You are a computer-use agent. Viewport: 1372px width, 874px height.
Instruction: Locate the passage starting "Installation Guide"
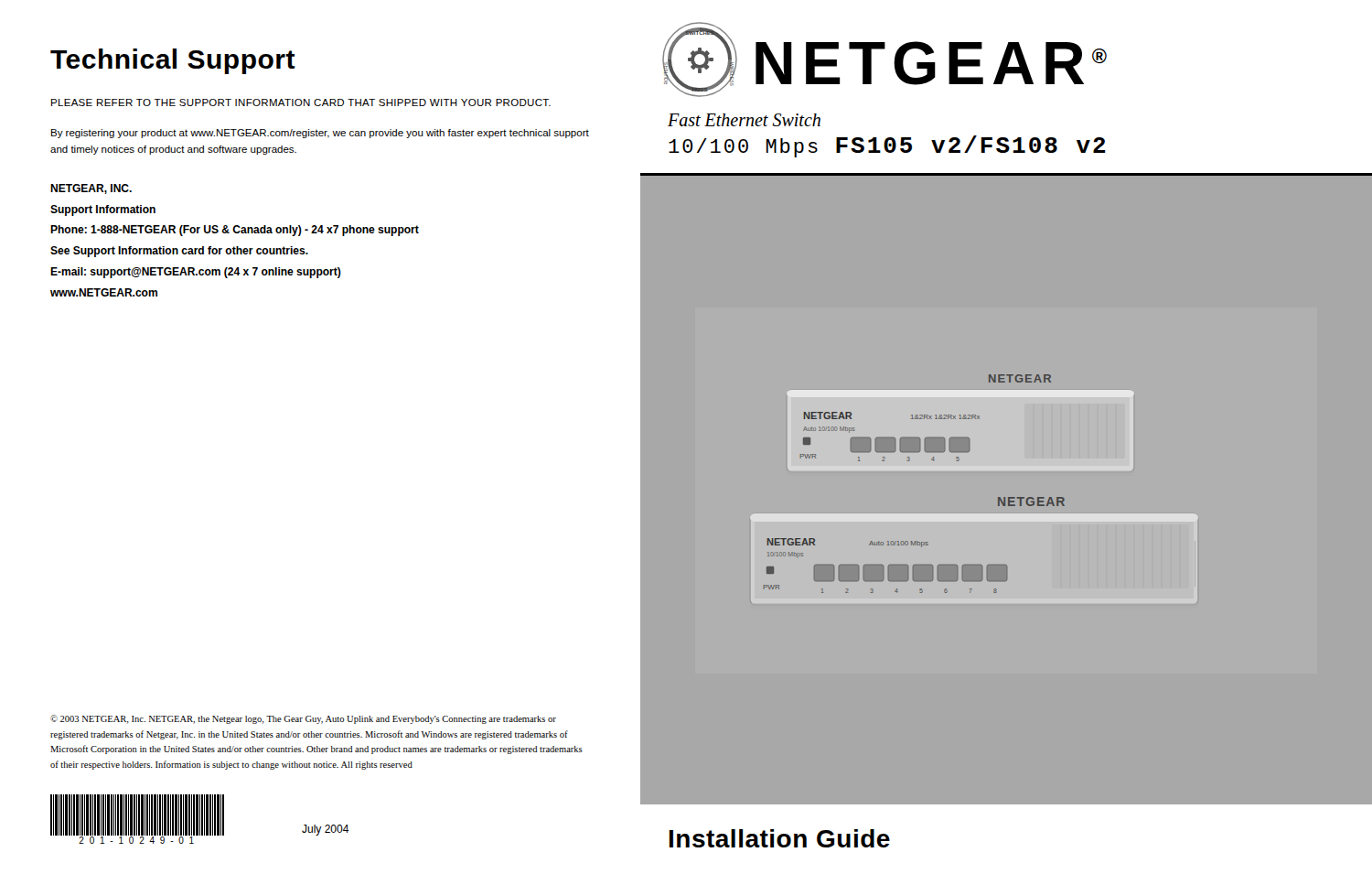(x=779, y=839)
